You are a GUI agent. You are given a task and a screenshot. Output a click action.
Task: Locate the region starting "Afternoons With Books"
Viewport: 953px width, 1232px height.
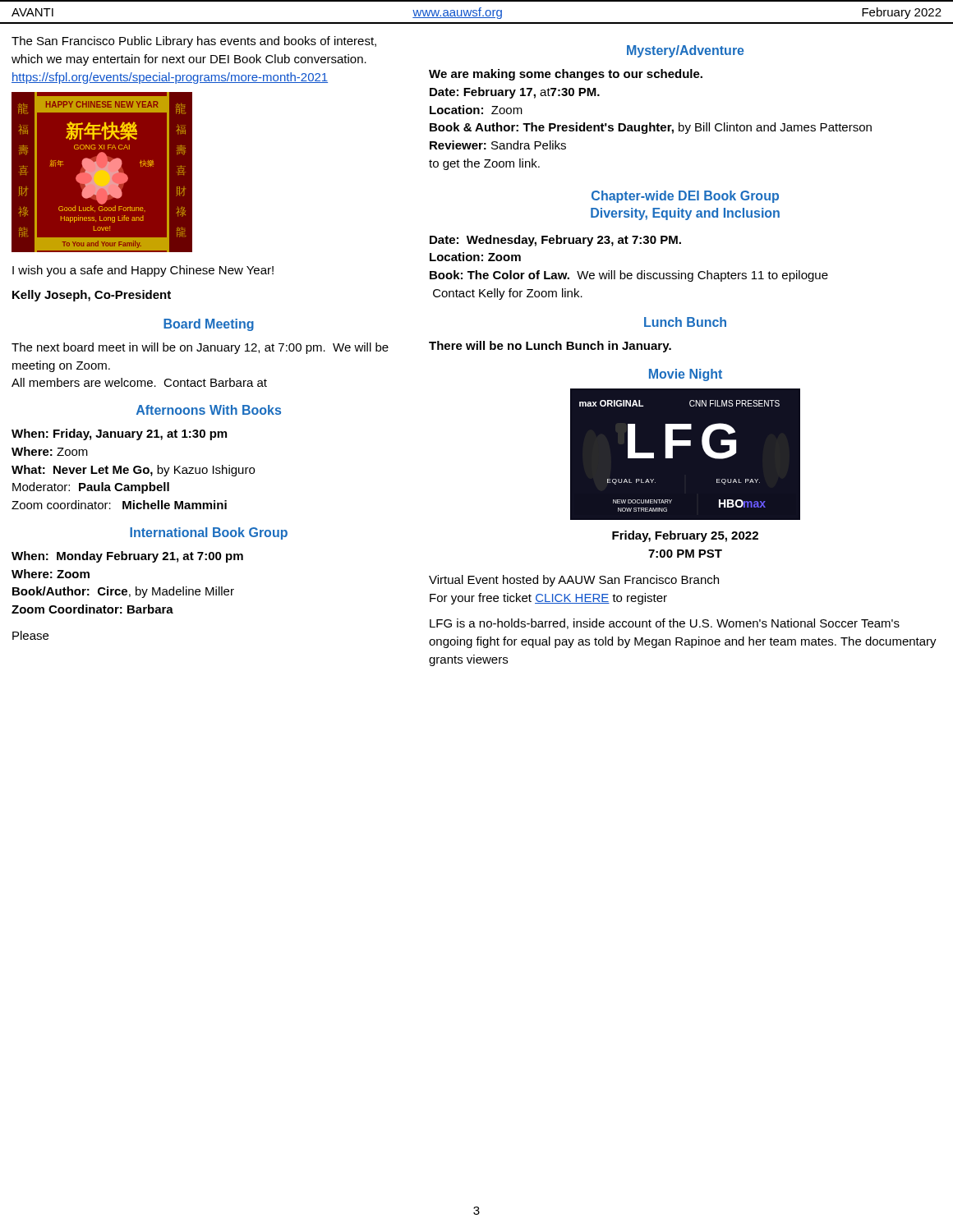[209, 410]
